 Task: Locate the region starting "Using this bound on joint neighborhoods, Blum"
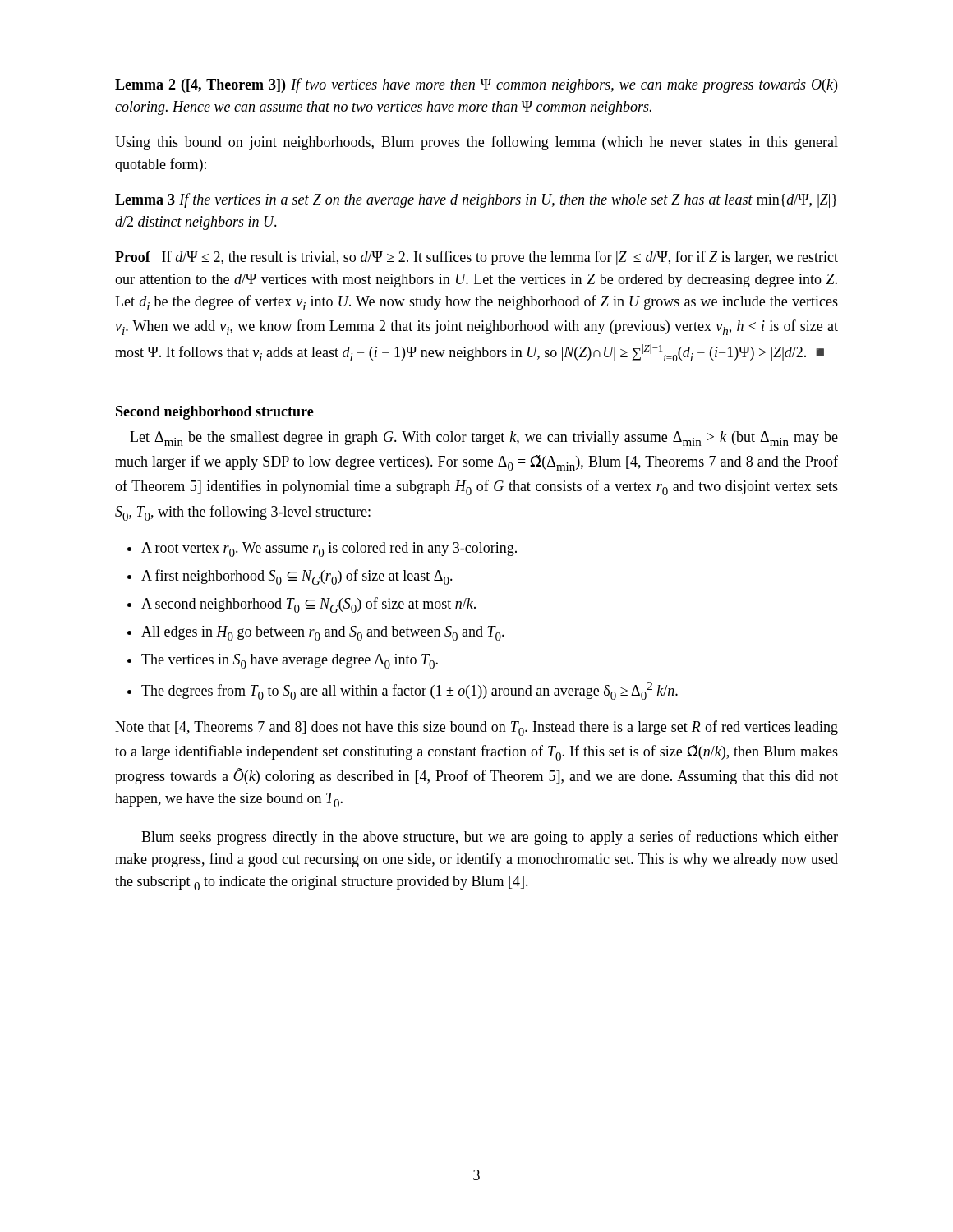(476, 153)
